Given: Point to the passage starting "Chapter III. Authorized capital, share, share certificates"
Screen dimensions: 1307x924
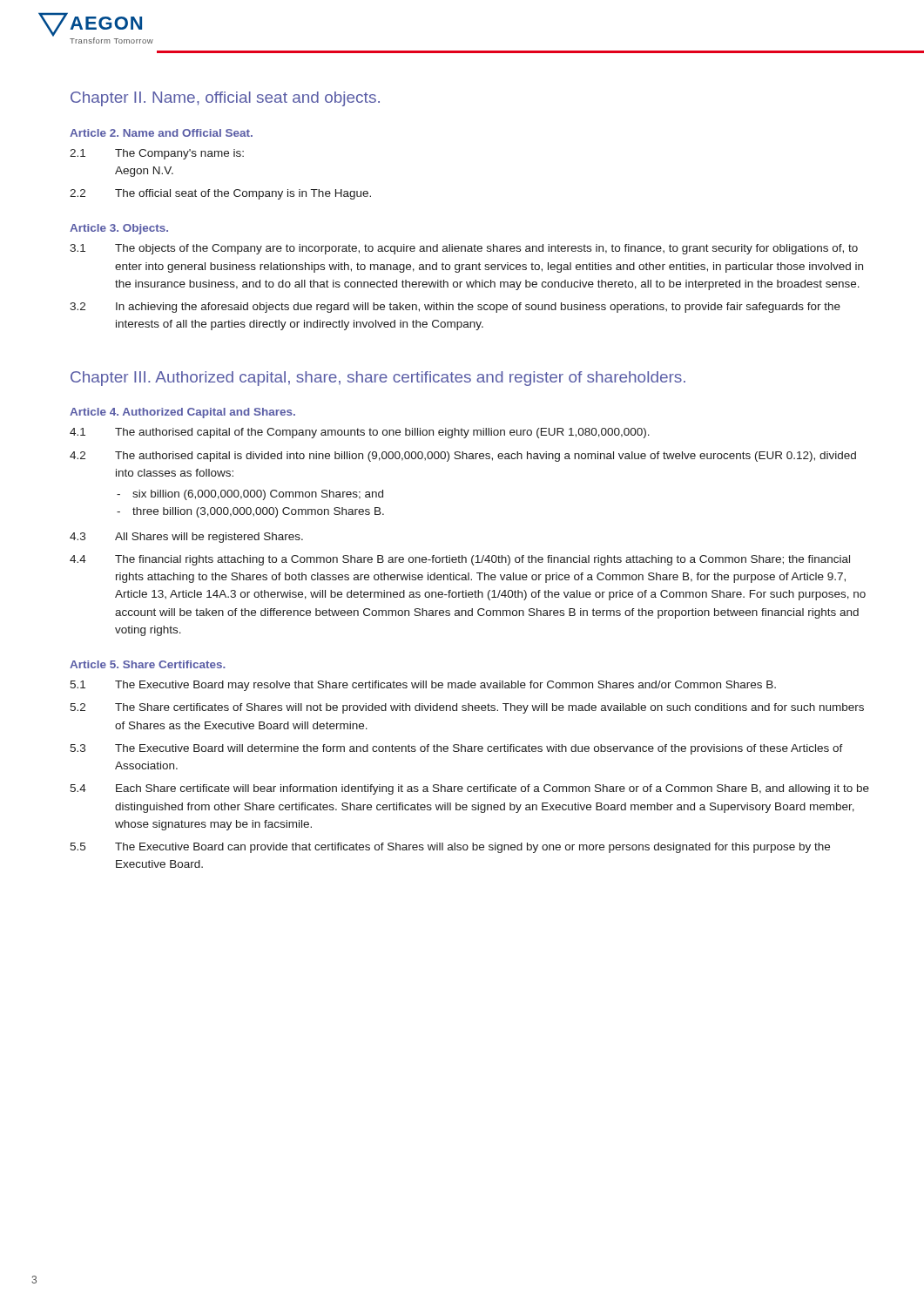Looking at the screenshot, I should 471,373.
